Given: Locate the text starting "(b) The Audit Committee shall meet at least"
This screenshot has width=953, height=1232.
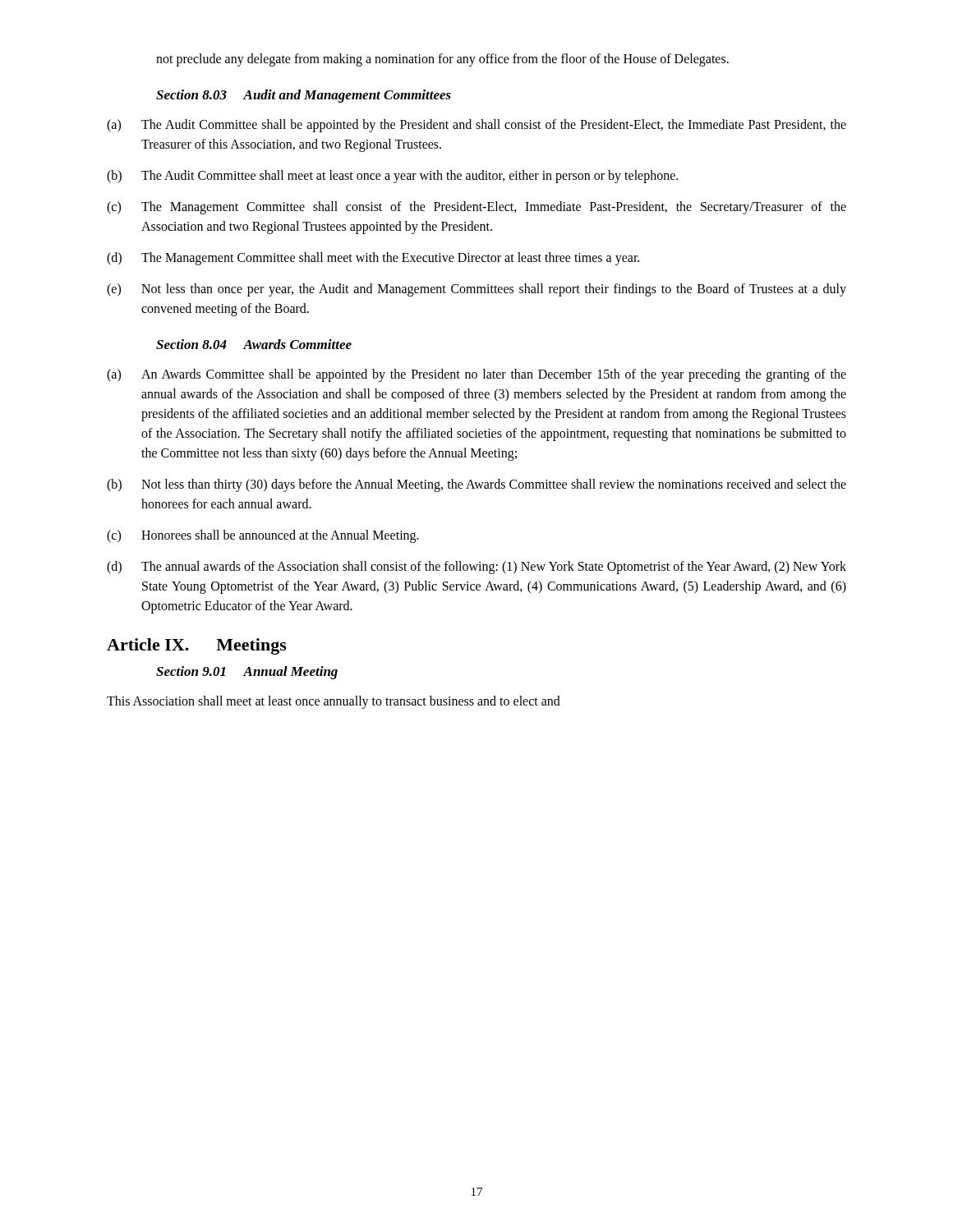Looking at the screenshot, I should [x=476, y=176].
